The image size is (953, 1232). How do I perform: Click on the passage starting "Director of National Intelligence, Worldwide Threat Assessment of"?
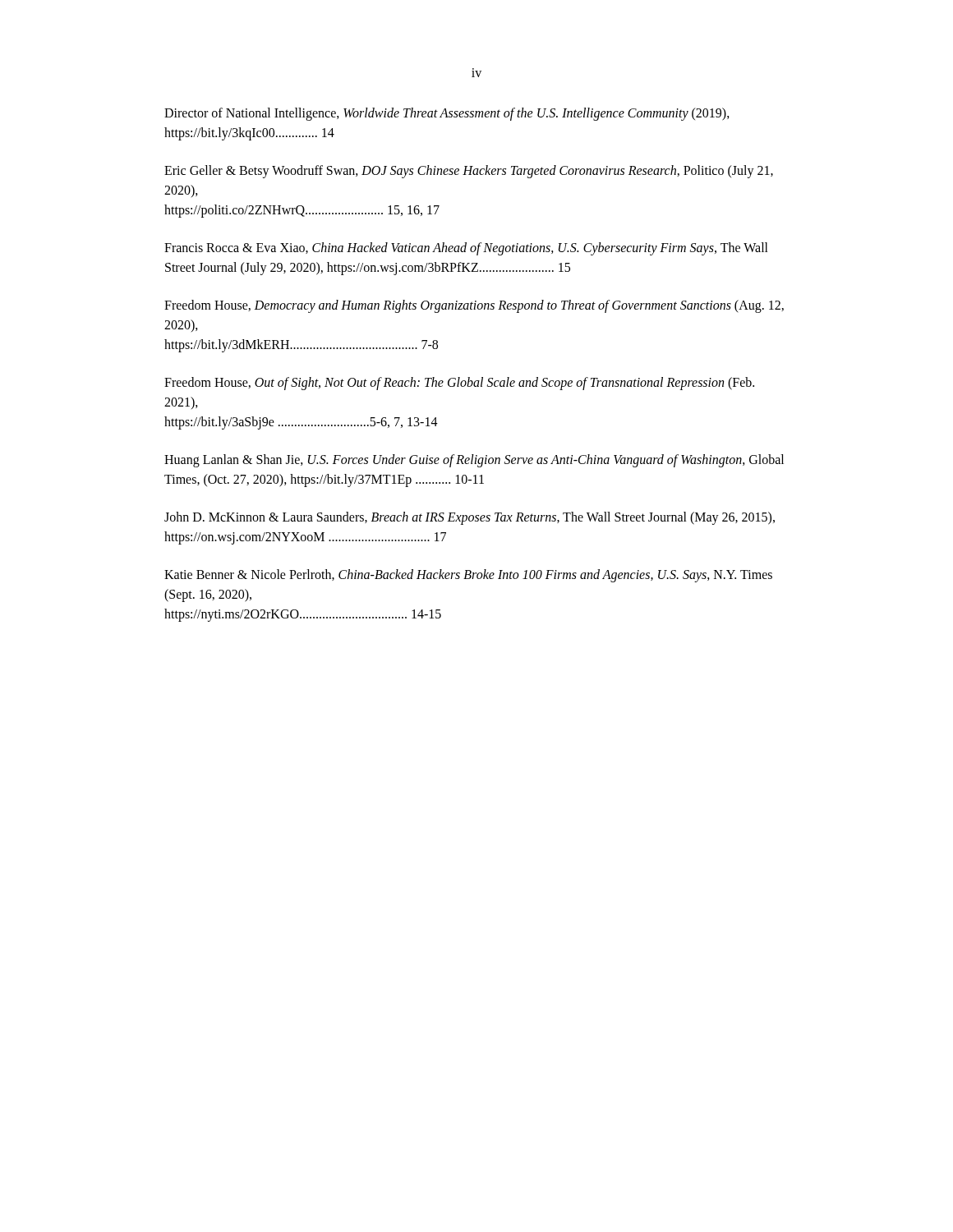447,123
